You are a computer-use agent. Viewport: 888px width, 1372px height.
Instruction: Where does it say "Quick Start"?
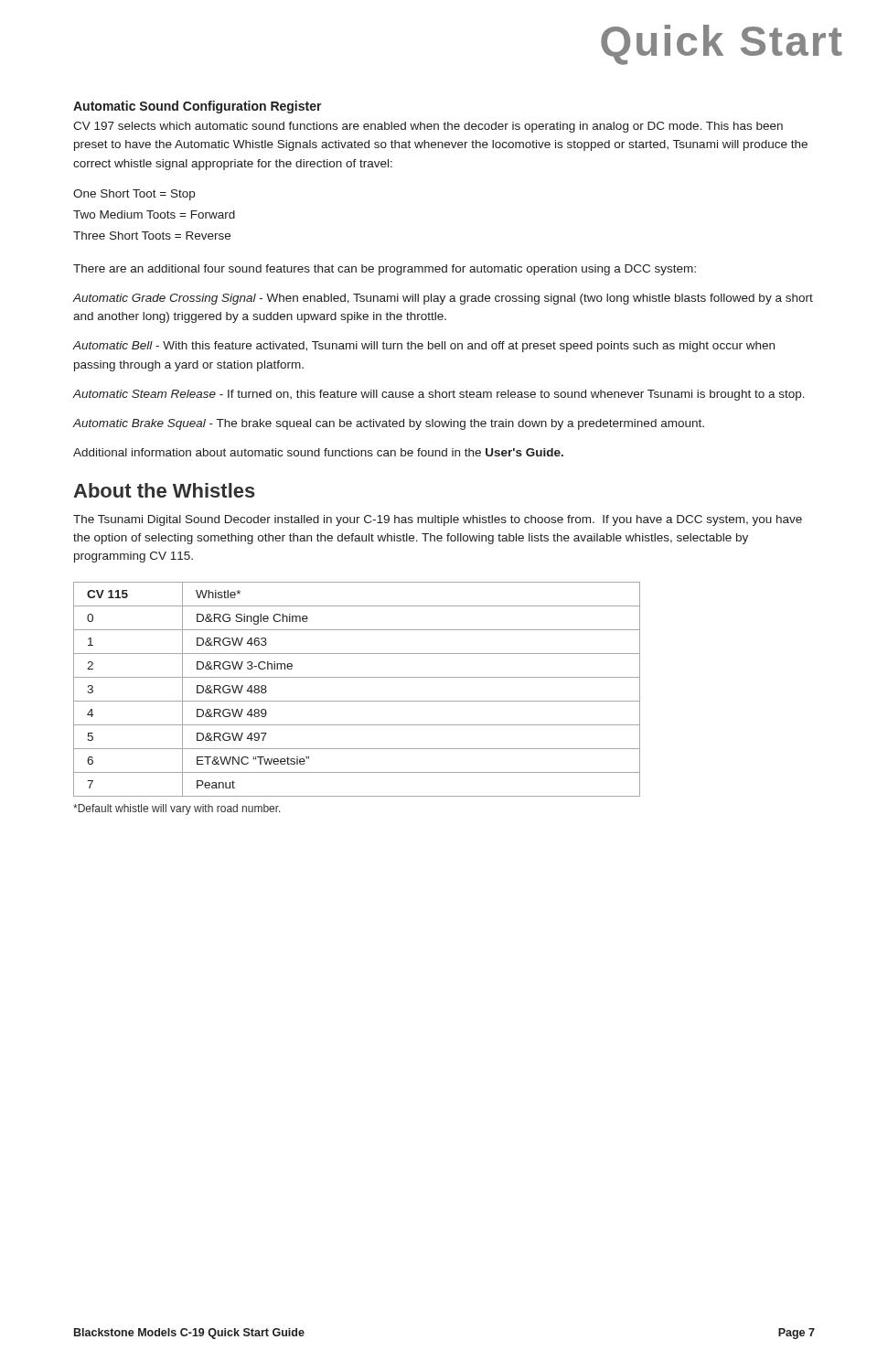coord(722,41)
